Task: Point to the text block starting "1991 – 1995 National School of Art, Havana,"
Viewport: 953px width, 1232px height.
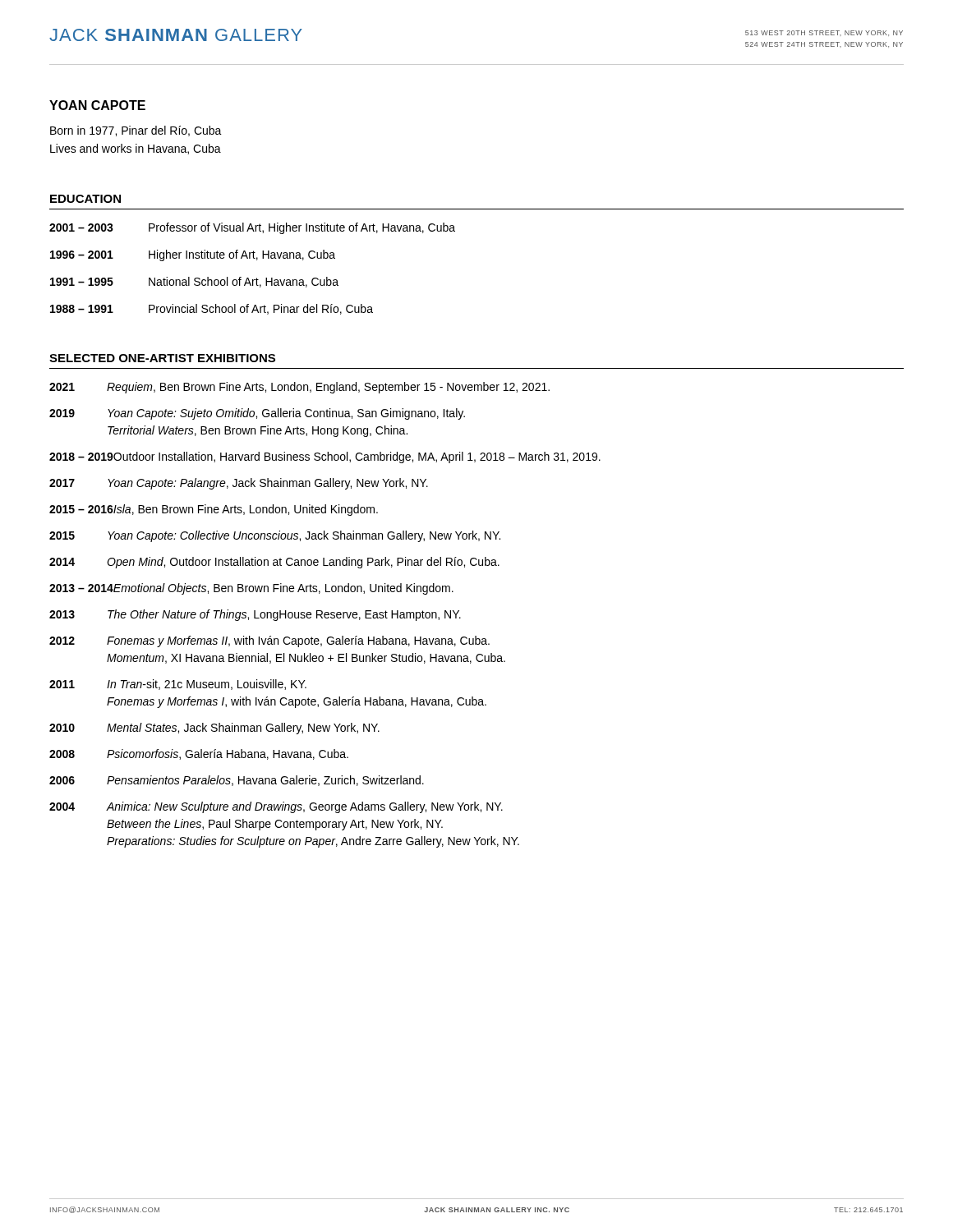Action: coord(194,282)
